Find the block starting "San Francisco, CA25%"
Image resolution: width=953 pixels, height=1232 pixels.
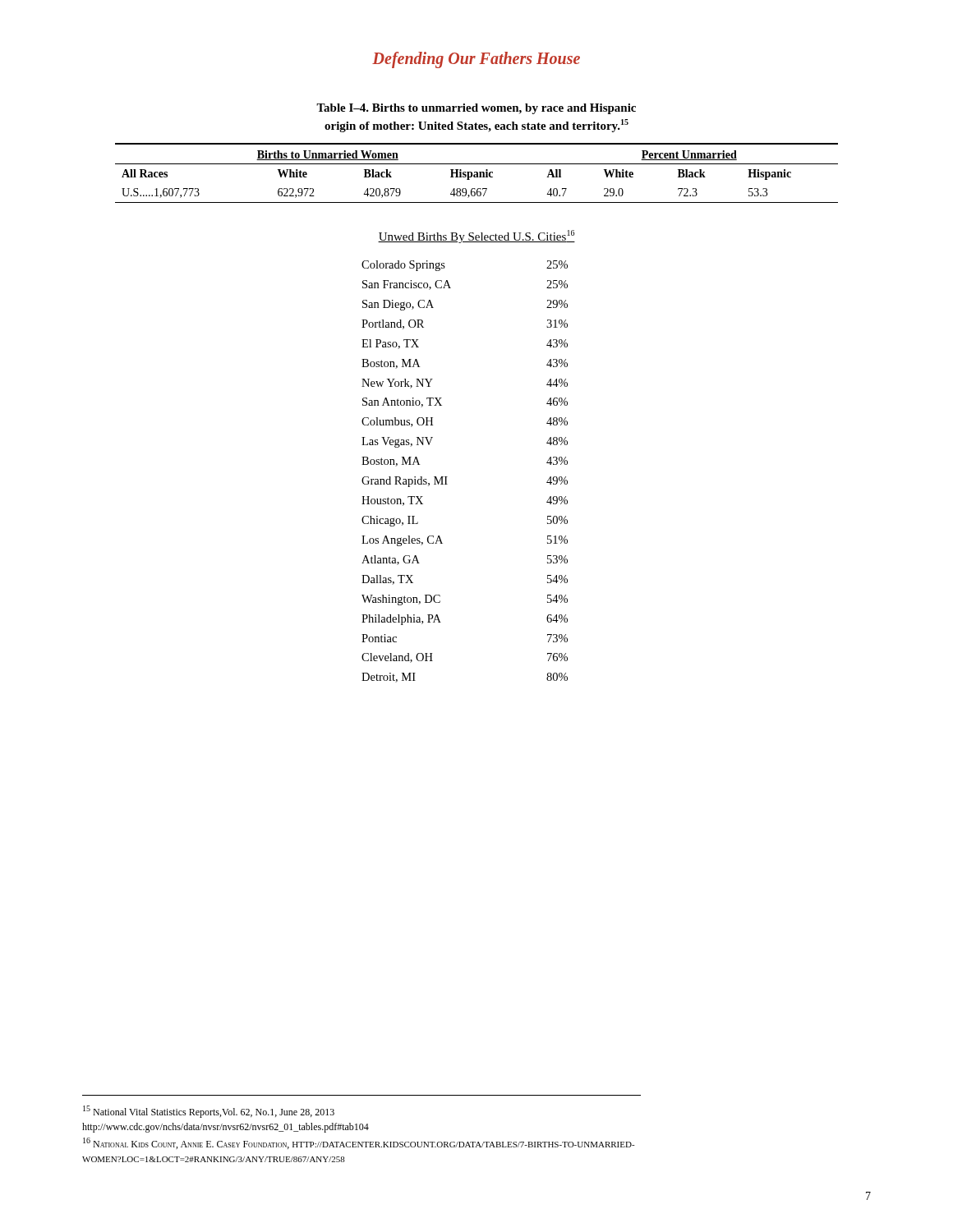tap(411, 285)
